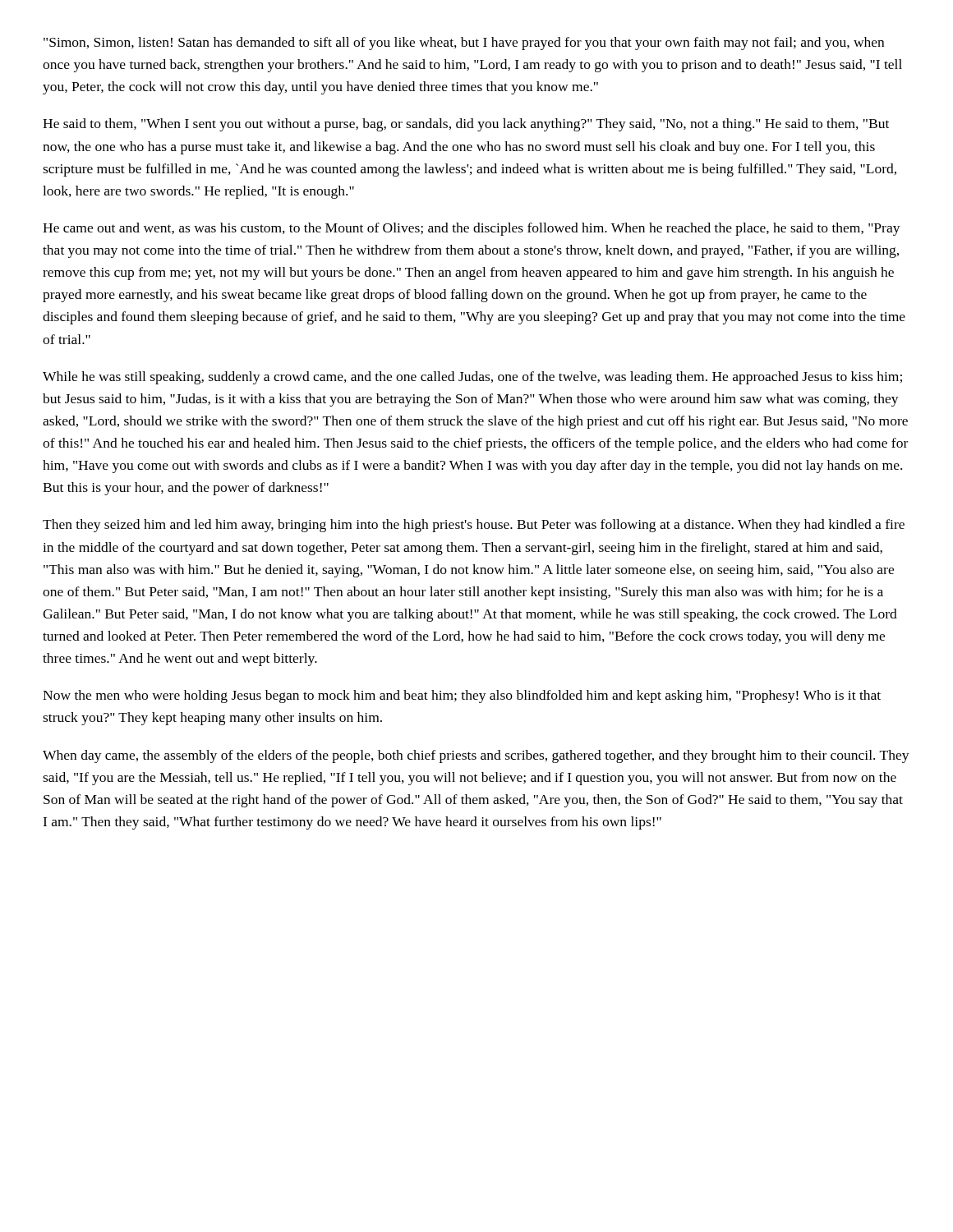Locate the element starting "He said to them, "When I sent you"
The image size is (953, 1232).
tap(470, 157)
